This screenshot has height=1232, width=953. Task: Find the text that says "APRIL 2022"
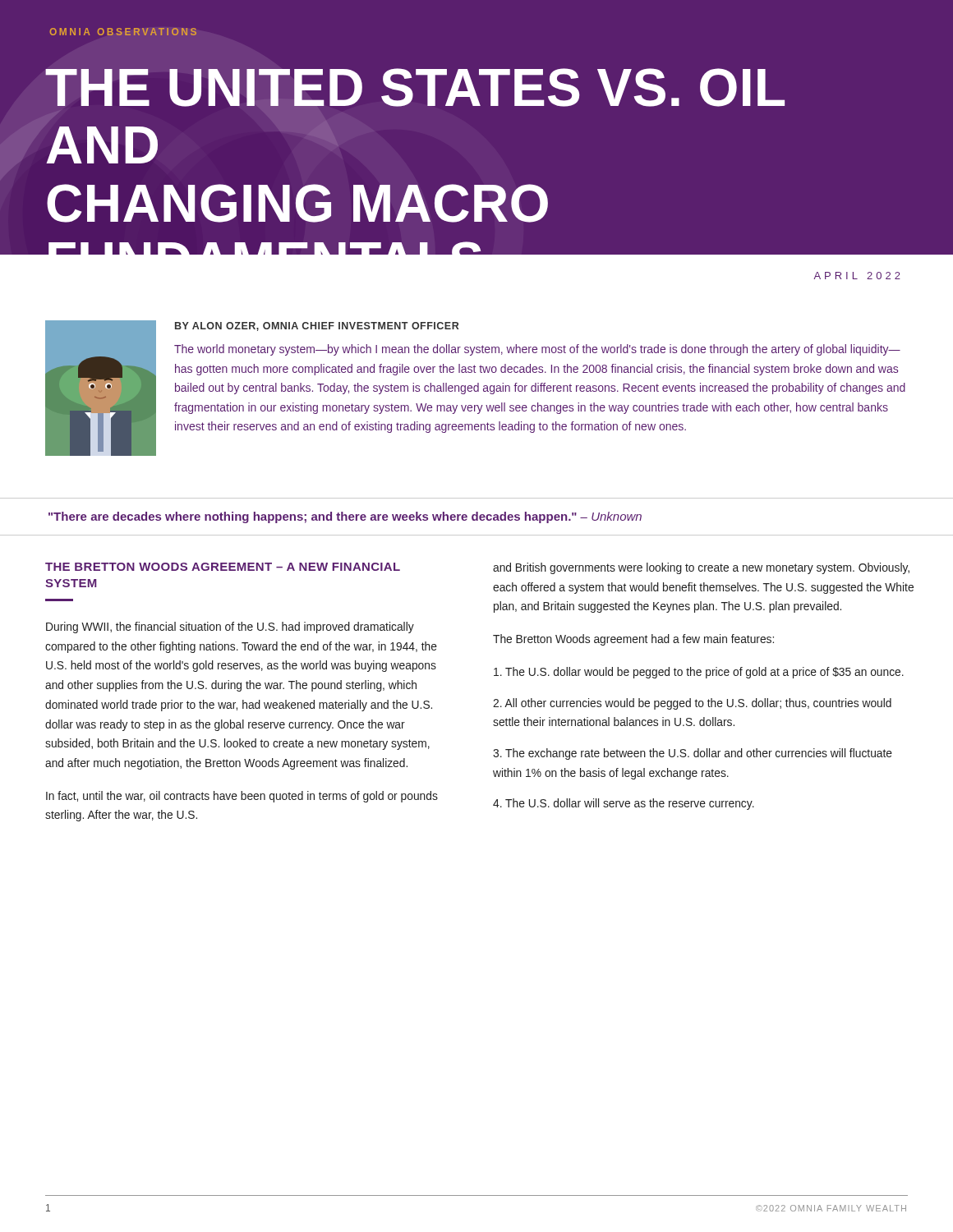coord(859,276)
